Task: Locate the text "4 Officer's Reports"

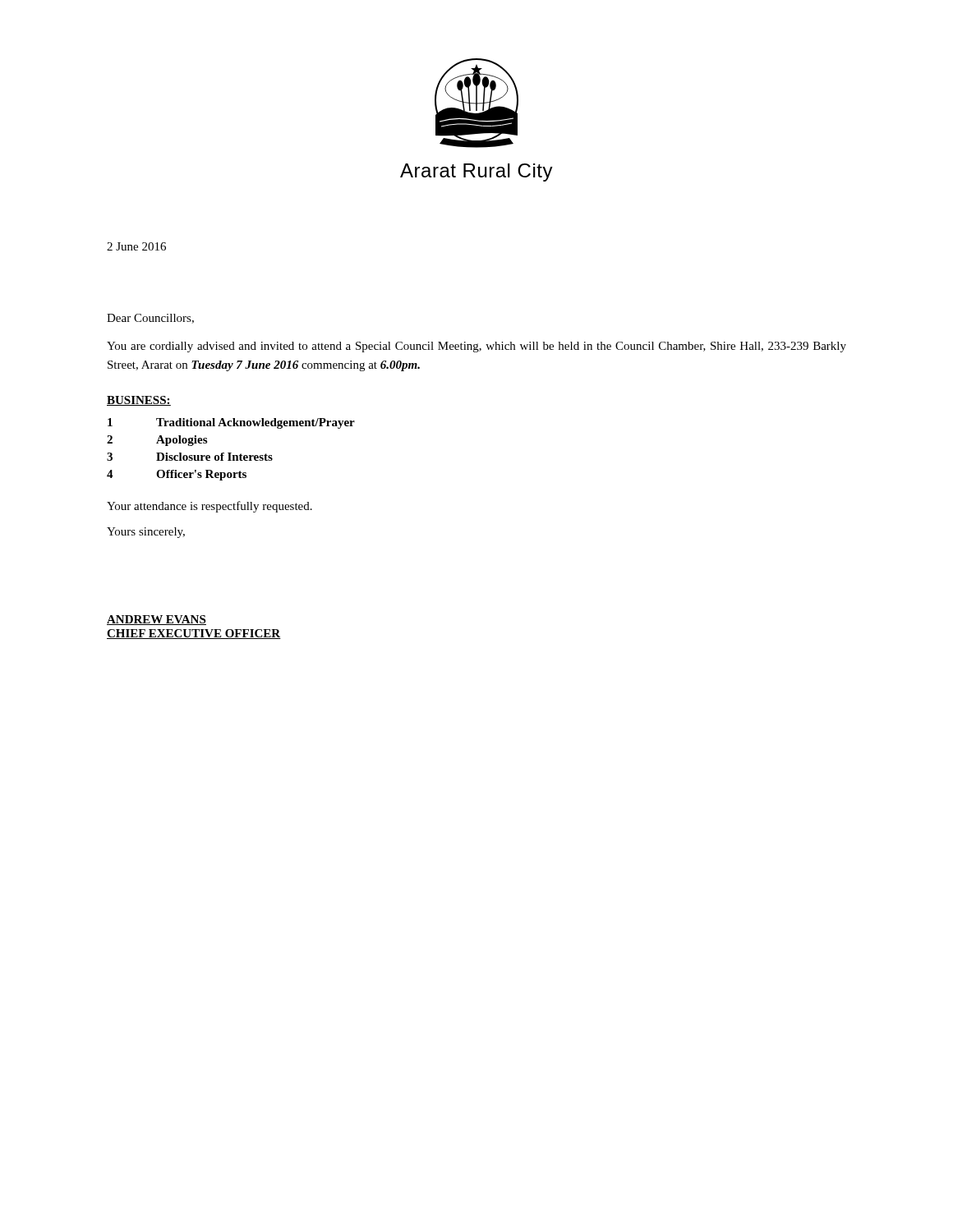Action: (x=177, y=474)
